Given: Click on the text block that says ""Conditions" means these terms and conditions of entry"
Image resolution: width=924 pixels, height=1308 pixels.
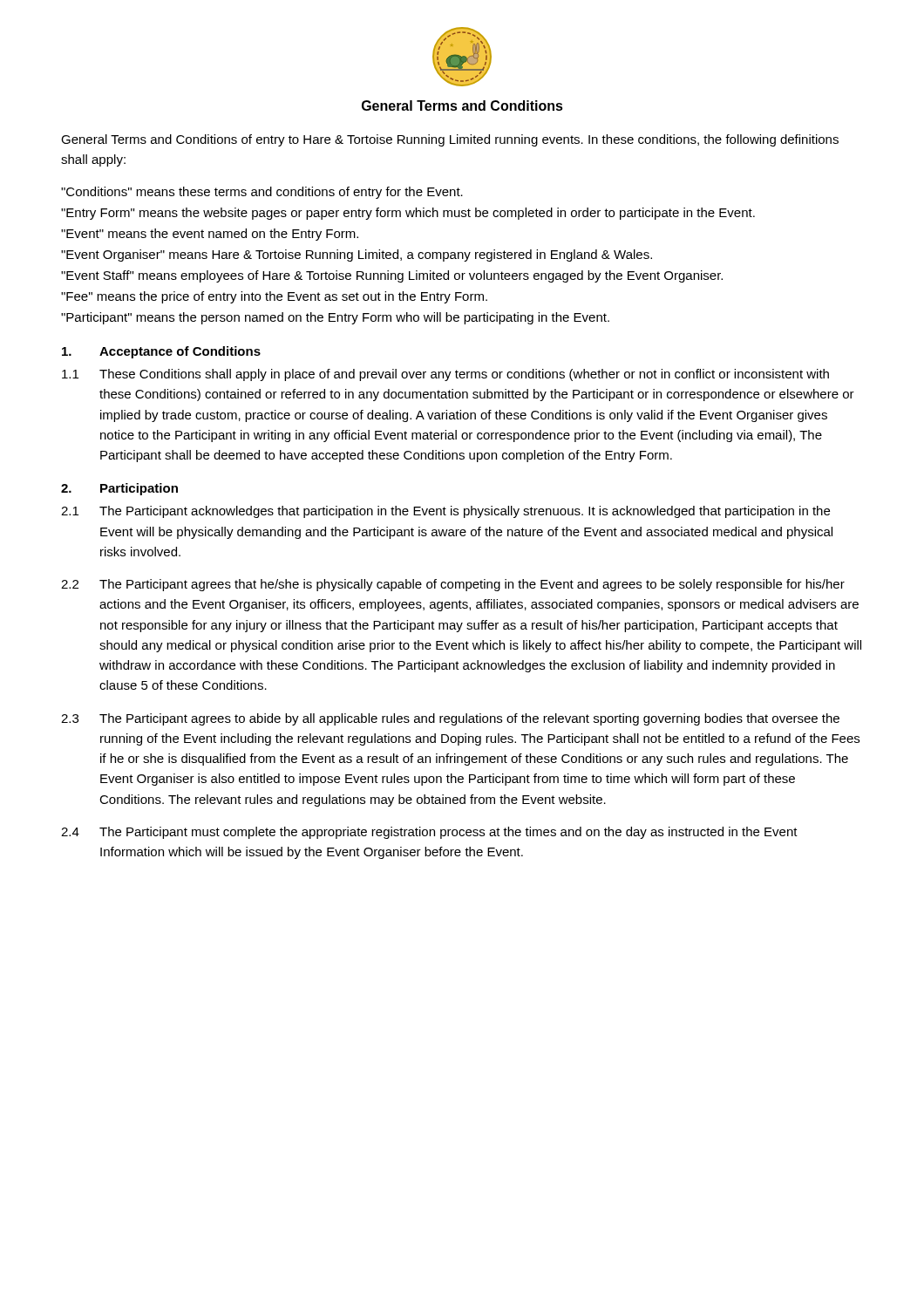Looking at the screenshot, I should (x=408, y=254).
